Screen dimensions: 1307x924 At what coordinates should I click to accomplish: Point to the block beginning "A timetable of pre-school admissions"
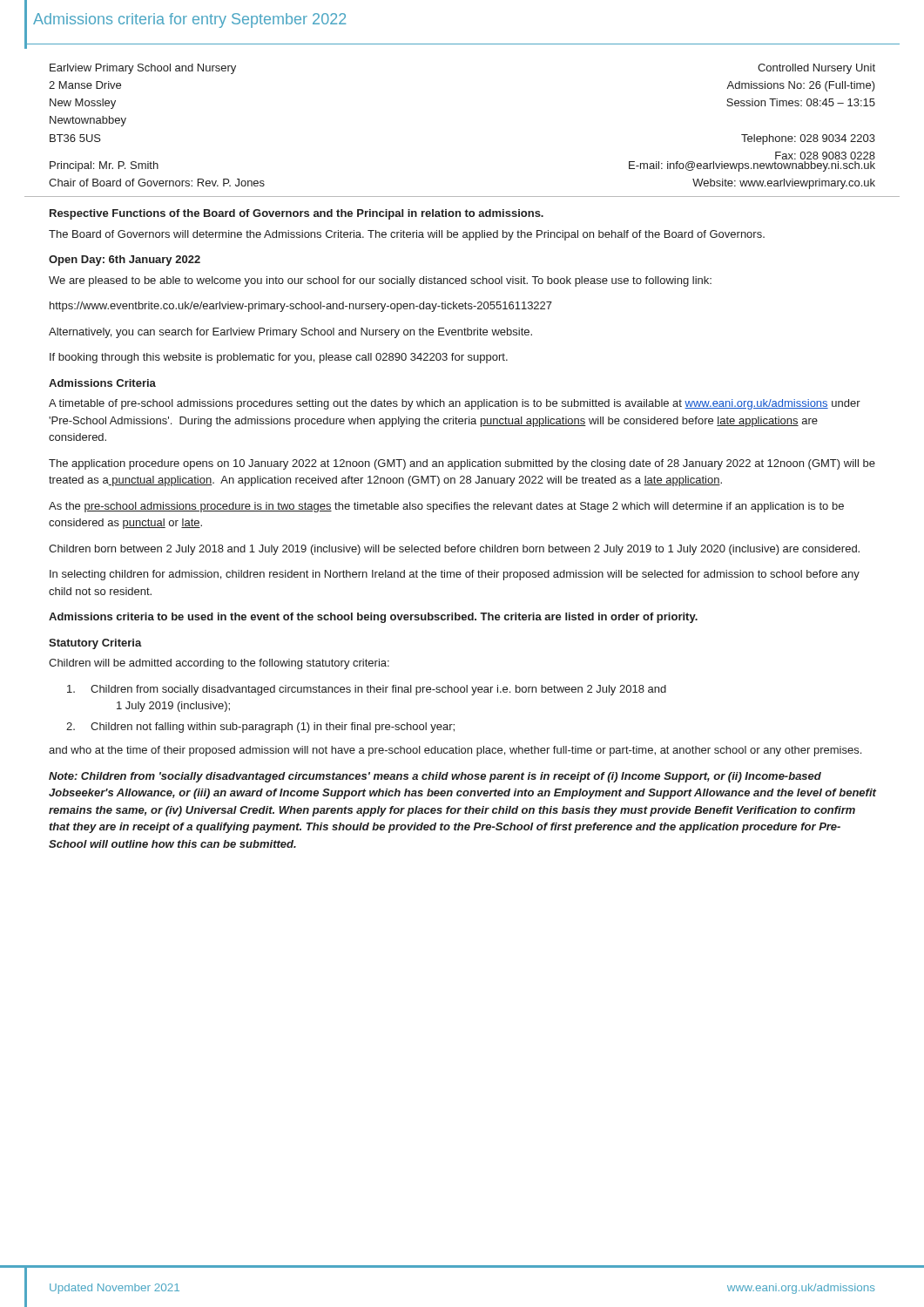(462, 420)
